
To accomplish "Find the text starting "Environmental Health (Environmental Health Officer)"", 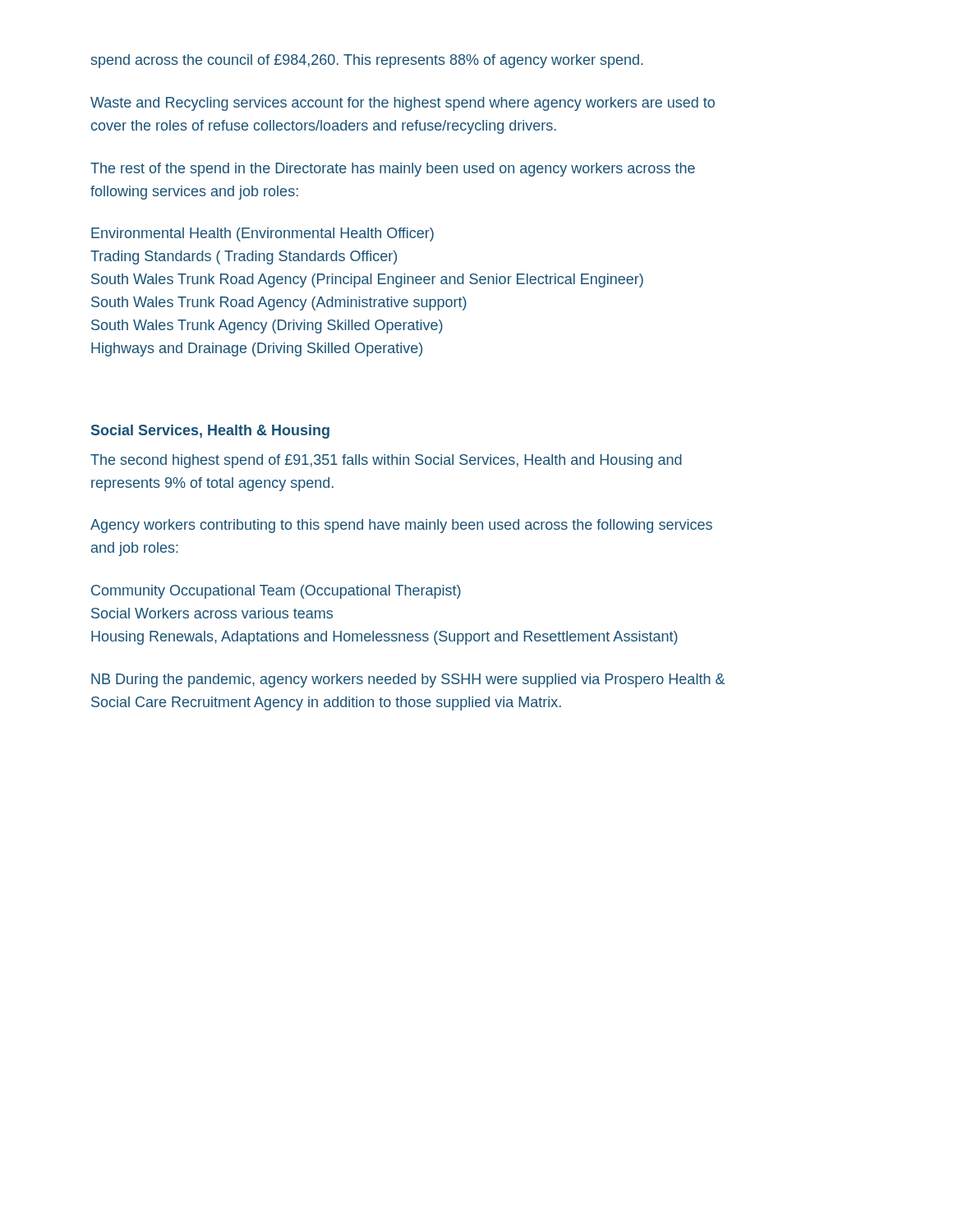I will pyautogui.click(x=262, y=234).
